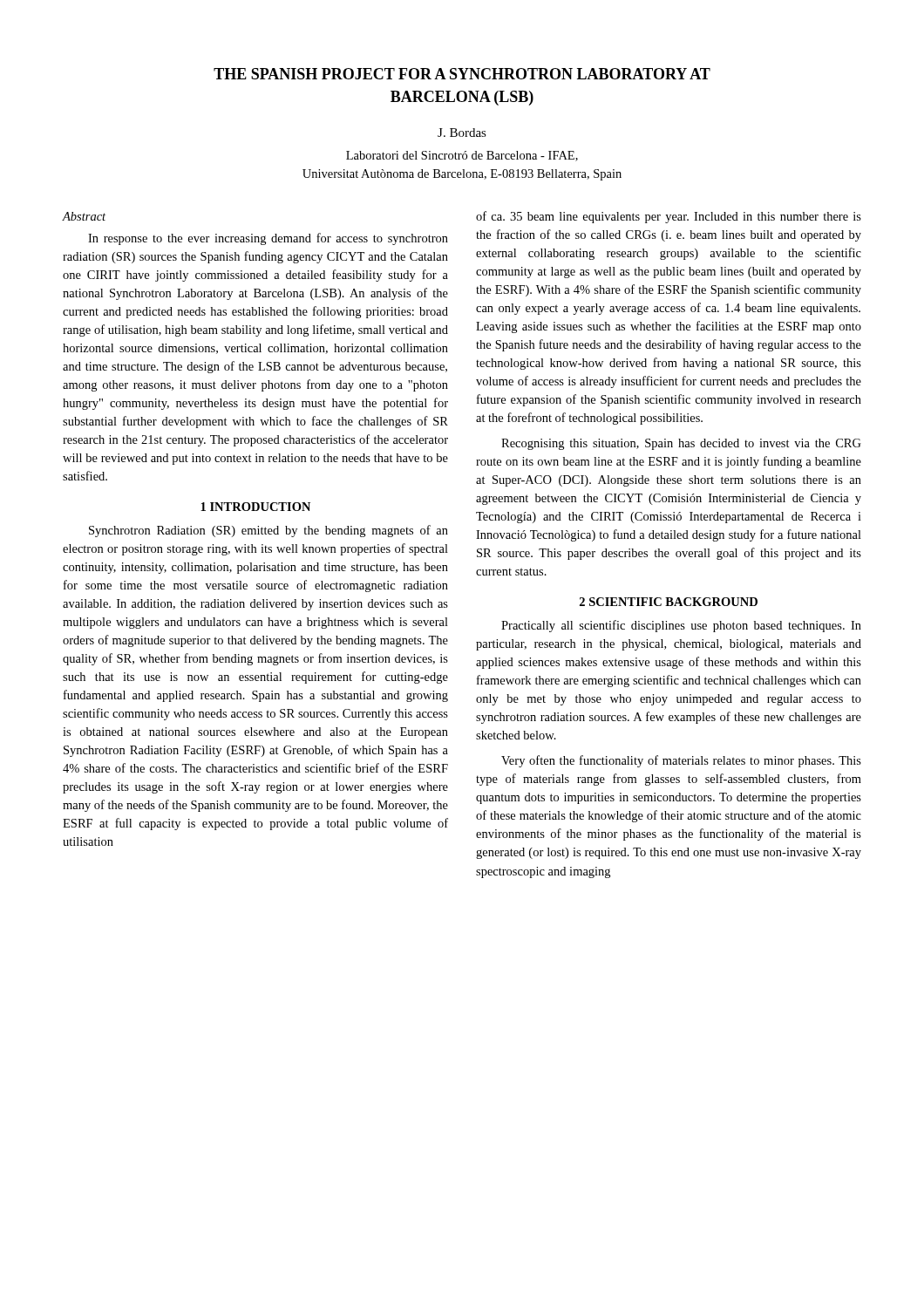
Task: Point to the block beginning "of ca. 35 beam line equivalents"
Action: click(669, 394)
